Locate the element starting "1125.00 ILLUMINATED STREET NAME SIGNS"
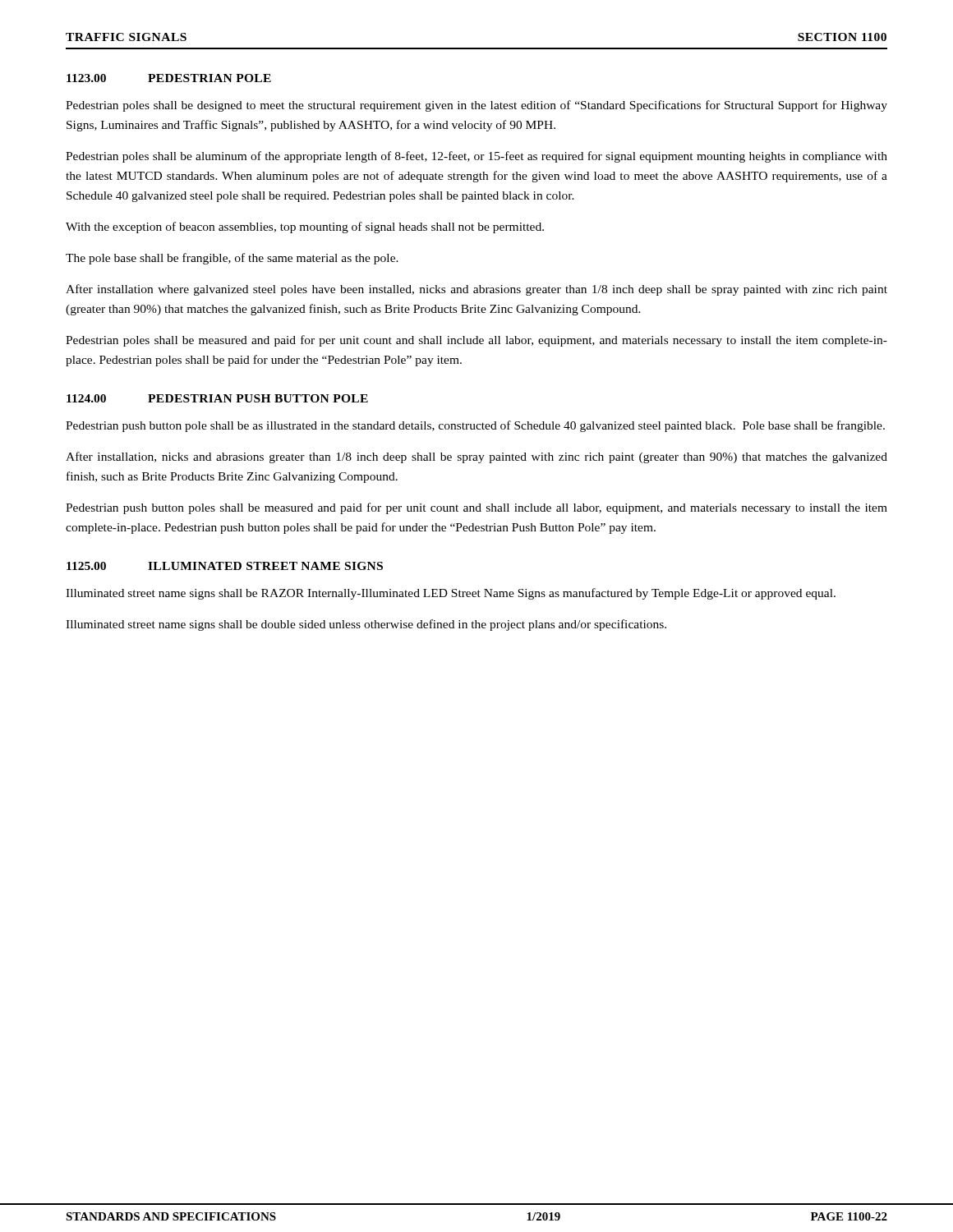The image size is (953, 1232). 225,566
